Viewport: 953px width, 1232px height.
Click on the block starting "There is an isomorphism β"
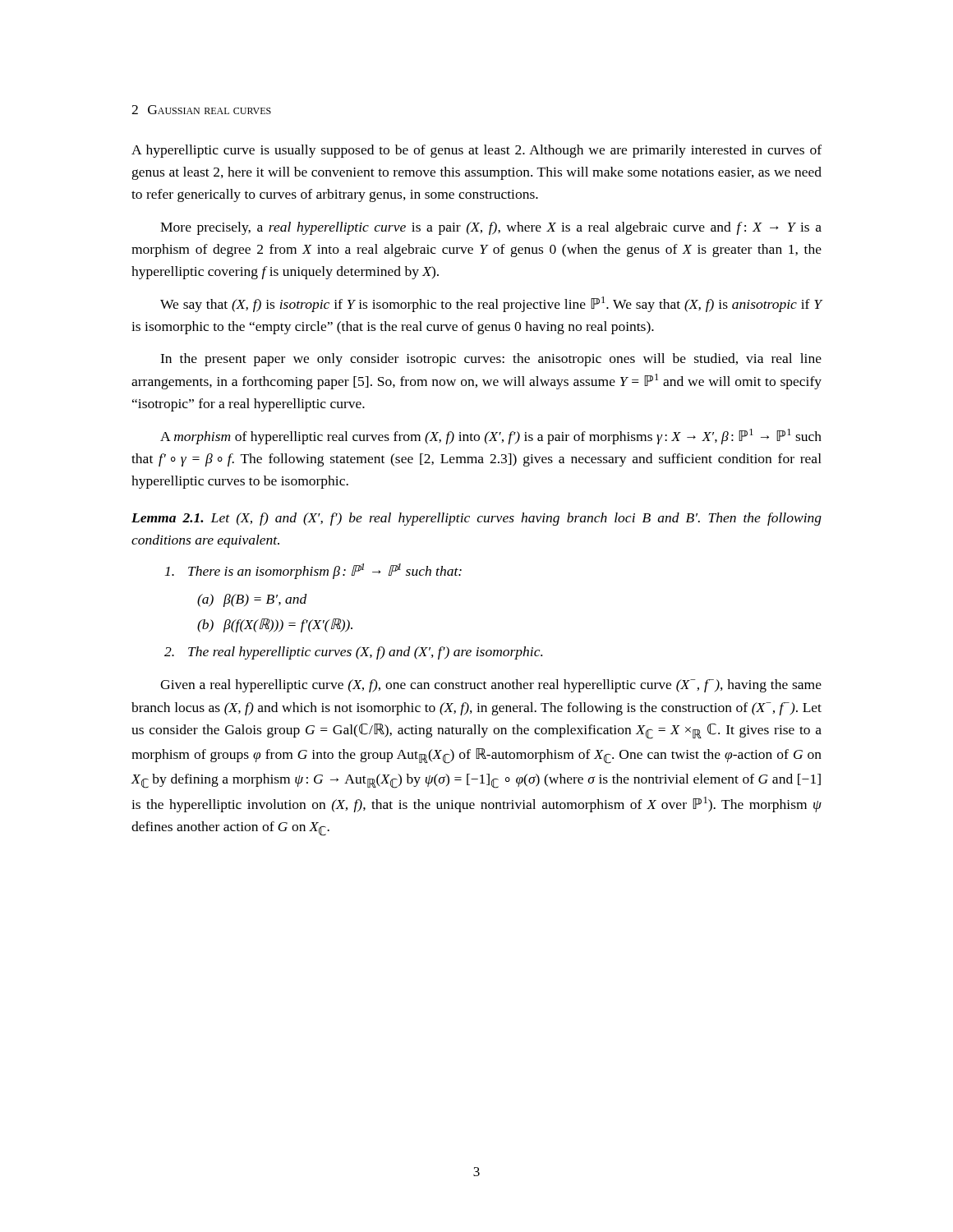tap(313, 571)
